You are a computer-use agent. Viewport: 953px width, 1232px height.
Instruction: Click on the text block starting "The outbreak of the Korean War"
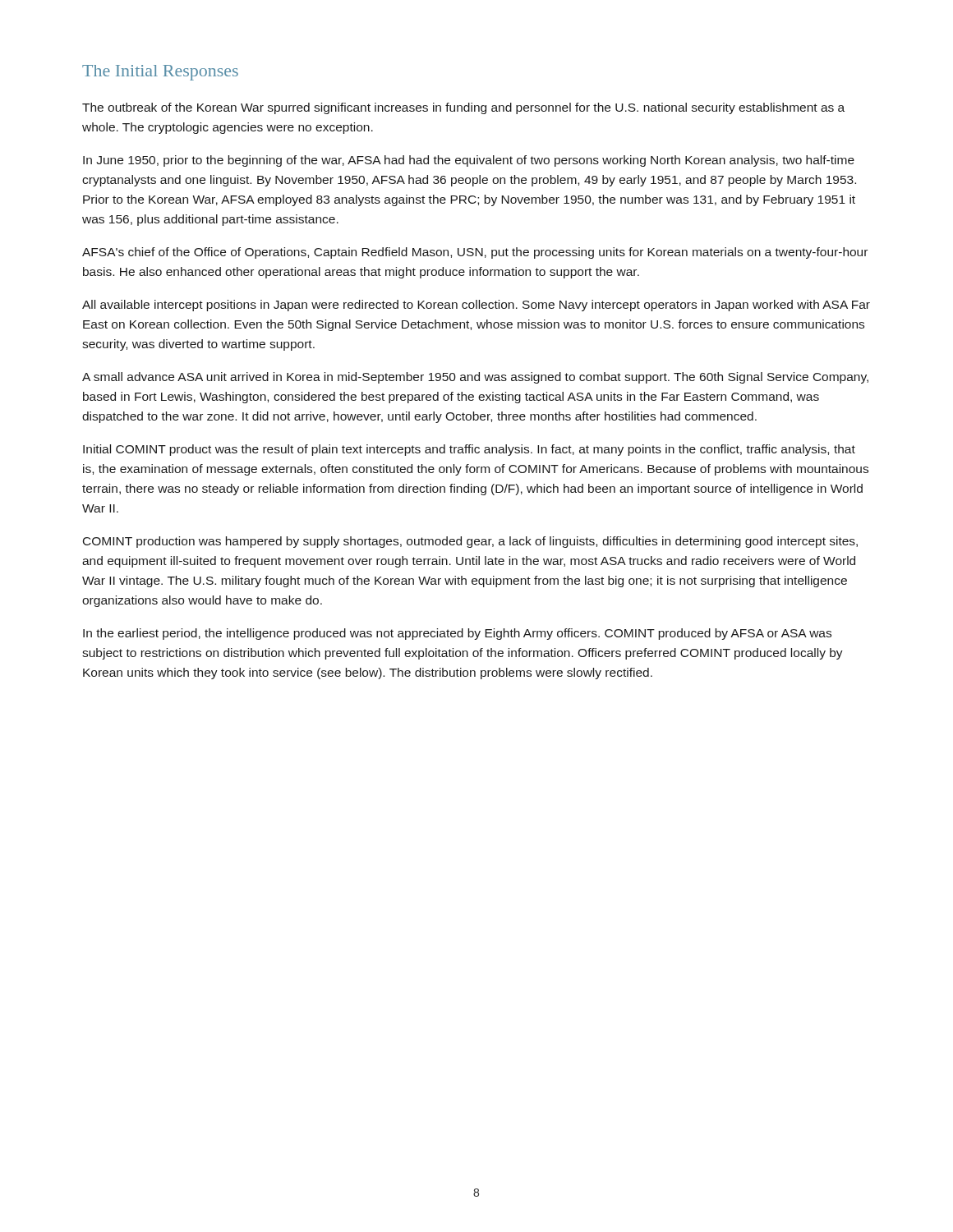point(463,117)
